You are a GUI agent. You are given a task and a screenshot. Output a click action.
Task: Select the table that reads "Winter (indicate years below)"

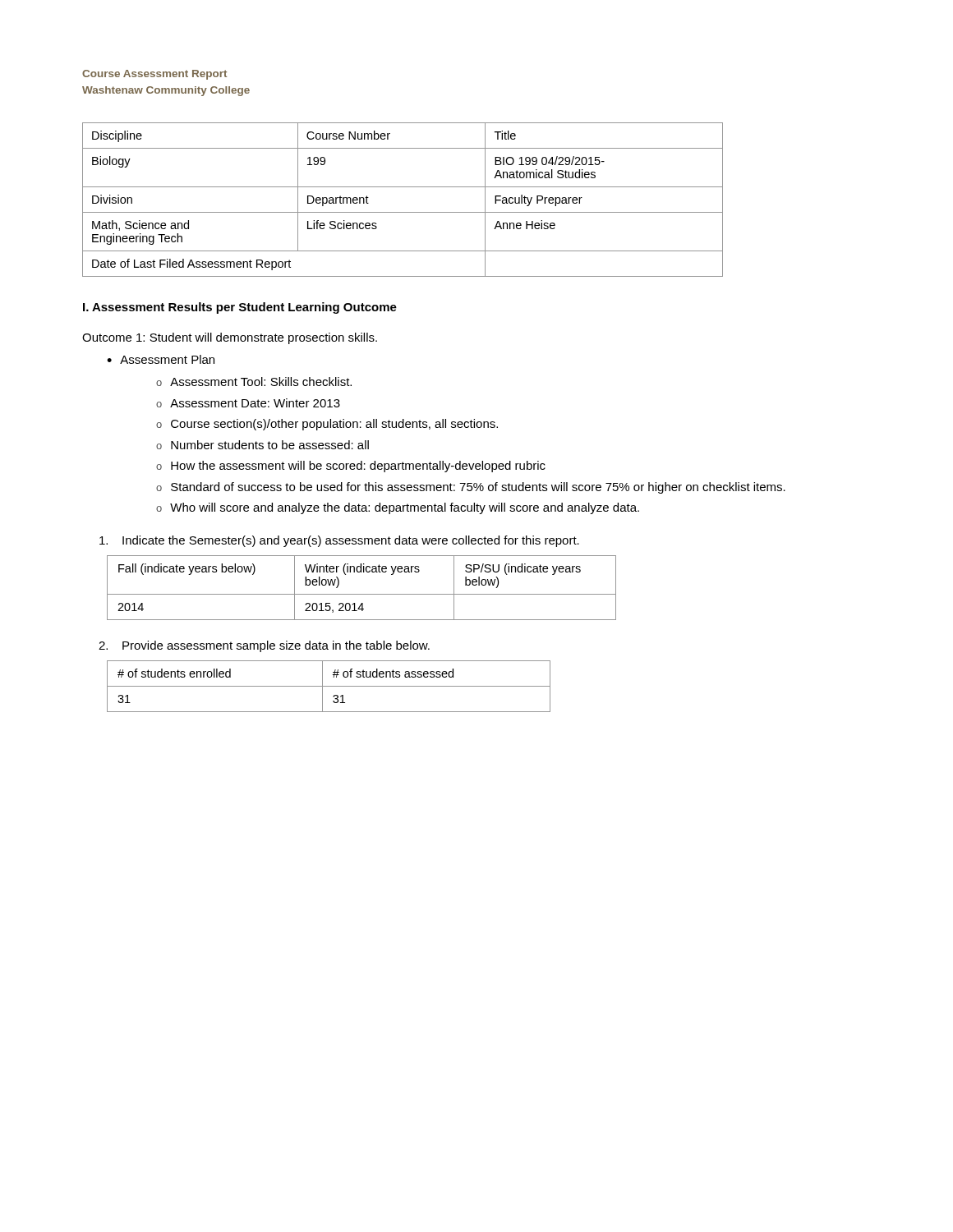(489, 587)
